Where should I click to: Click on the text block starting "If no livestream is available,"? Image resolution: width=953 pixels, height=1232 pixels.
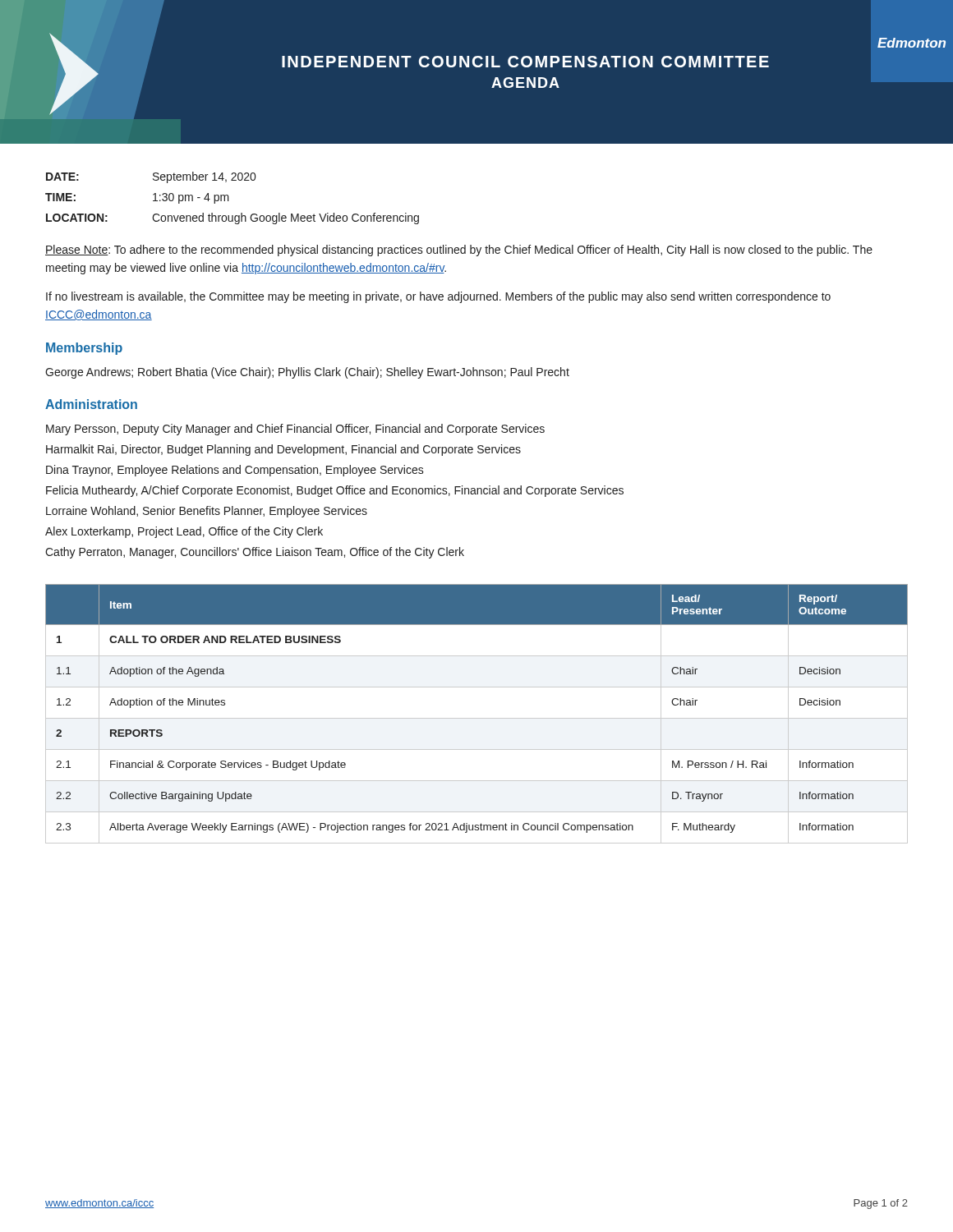point(438,306)
